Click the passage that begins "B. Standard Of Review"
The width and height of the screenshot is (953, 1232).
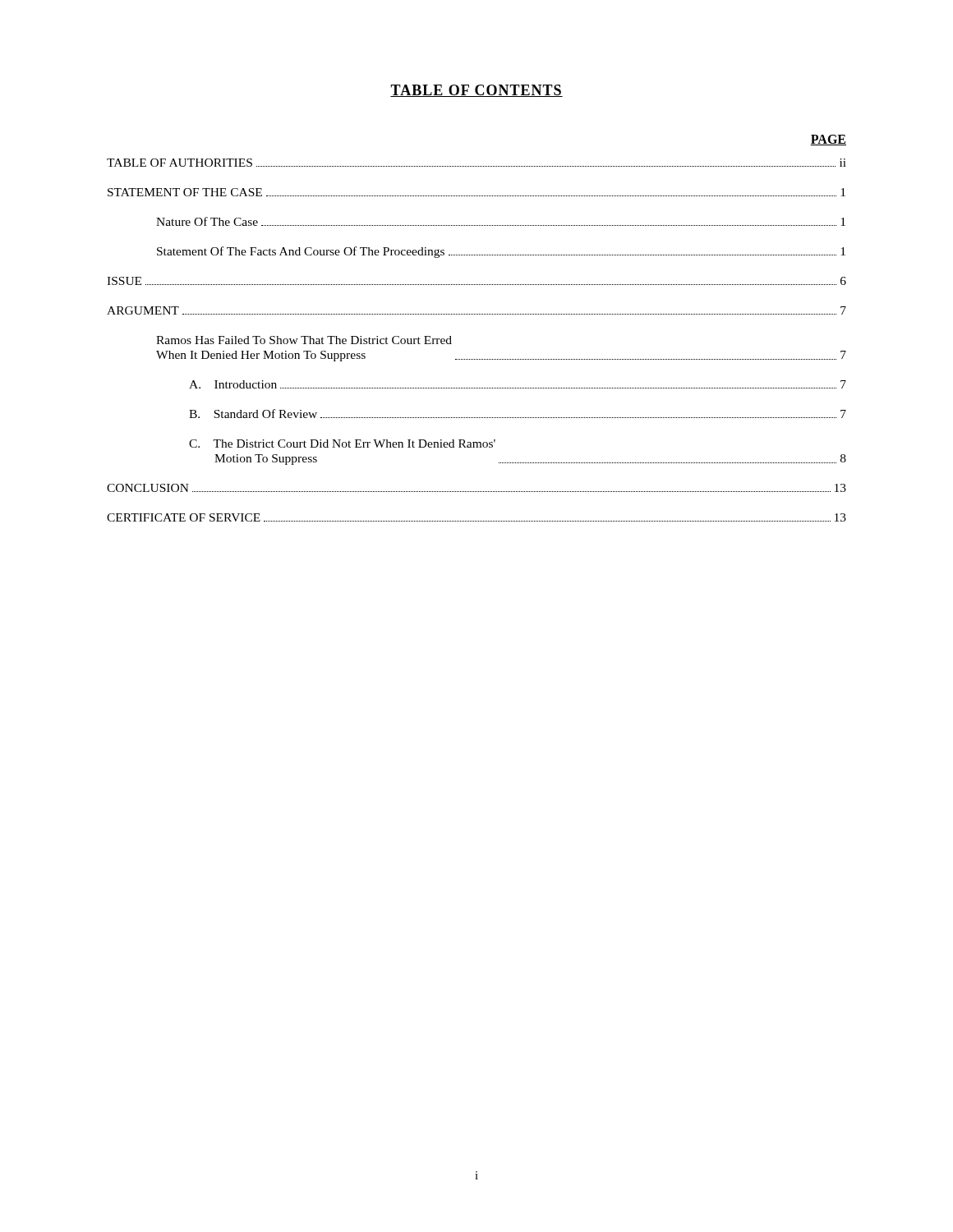pos(518,414)
